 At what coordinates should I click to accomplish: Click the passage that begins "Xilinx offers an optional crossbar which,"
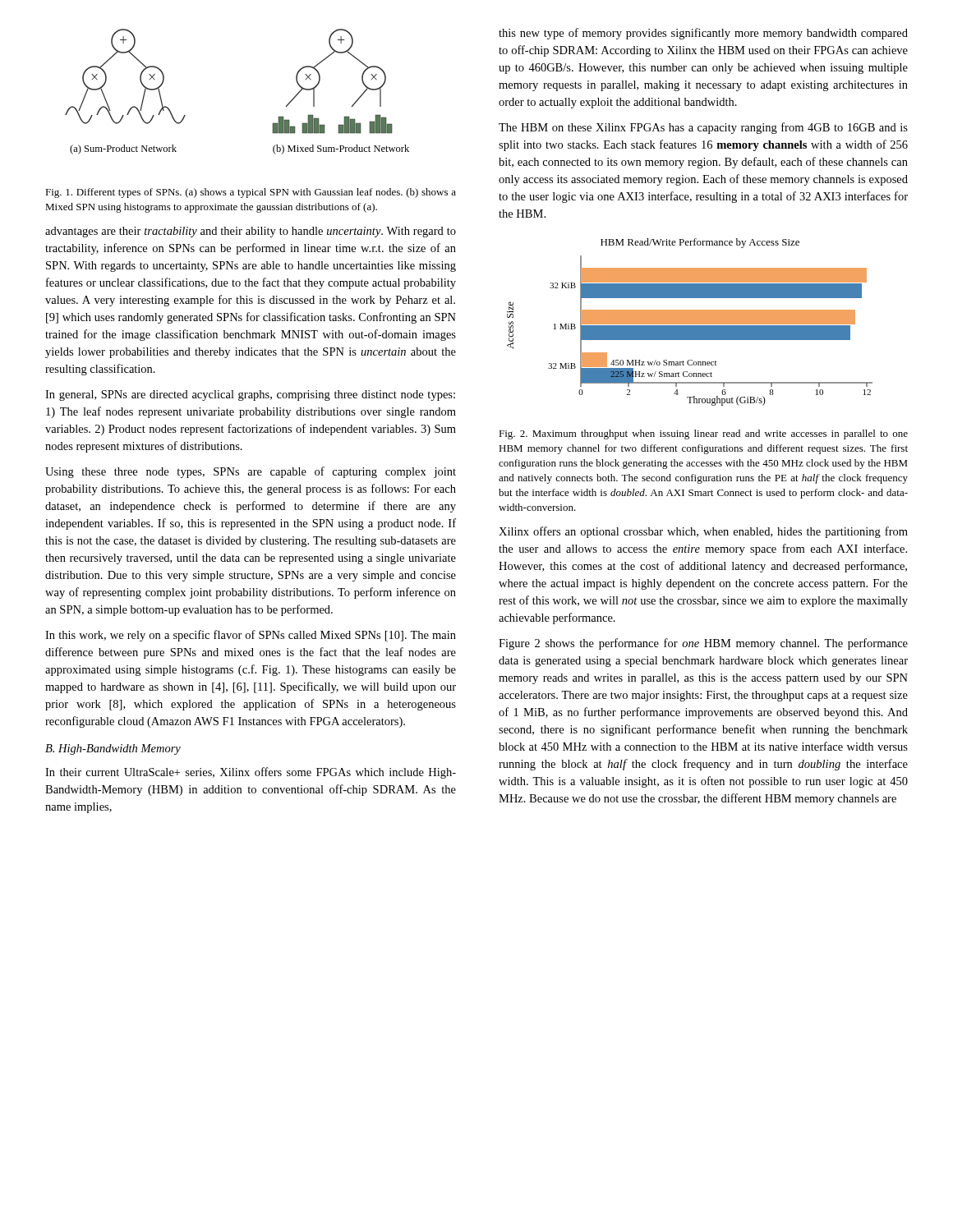click(x=703, y=665)
